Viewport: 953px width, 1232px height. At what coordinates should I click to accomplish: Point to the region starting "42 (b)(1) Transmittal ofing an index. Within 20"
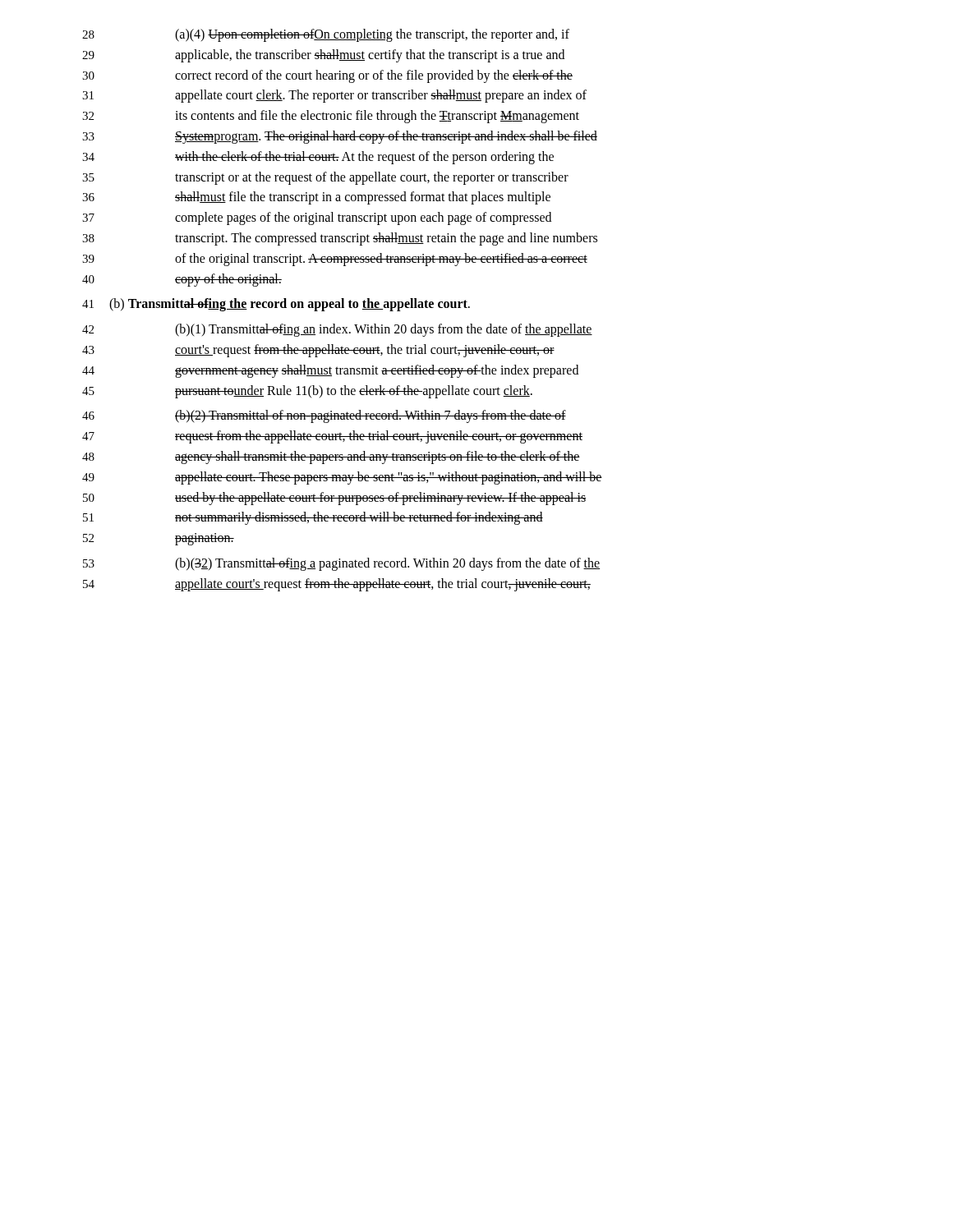tap(476, 330)
